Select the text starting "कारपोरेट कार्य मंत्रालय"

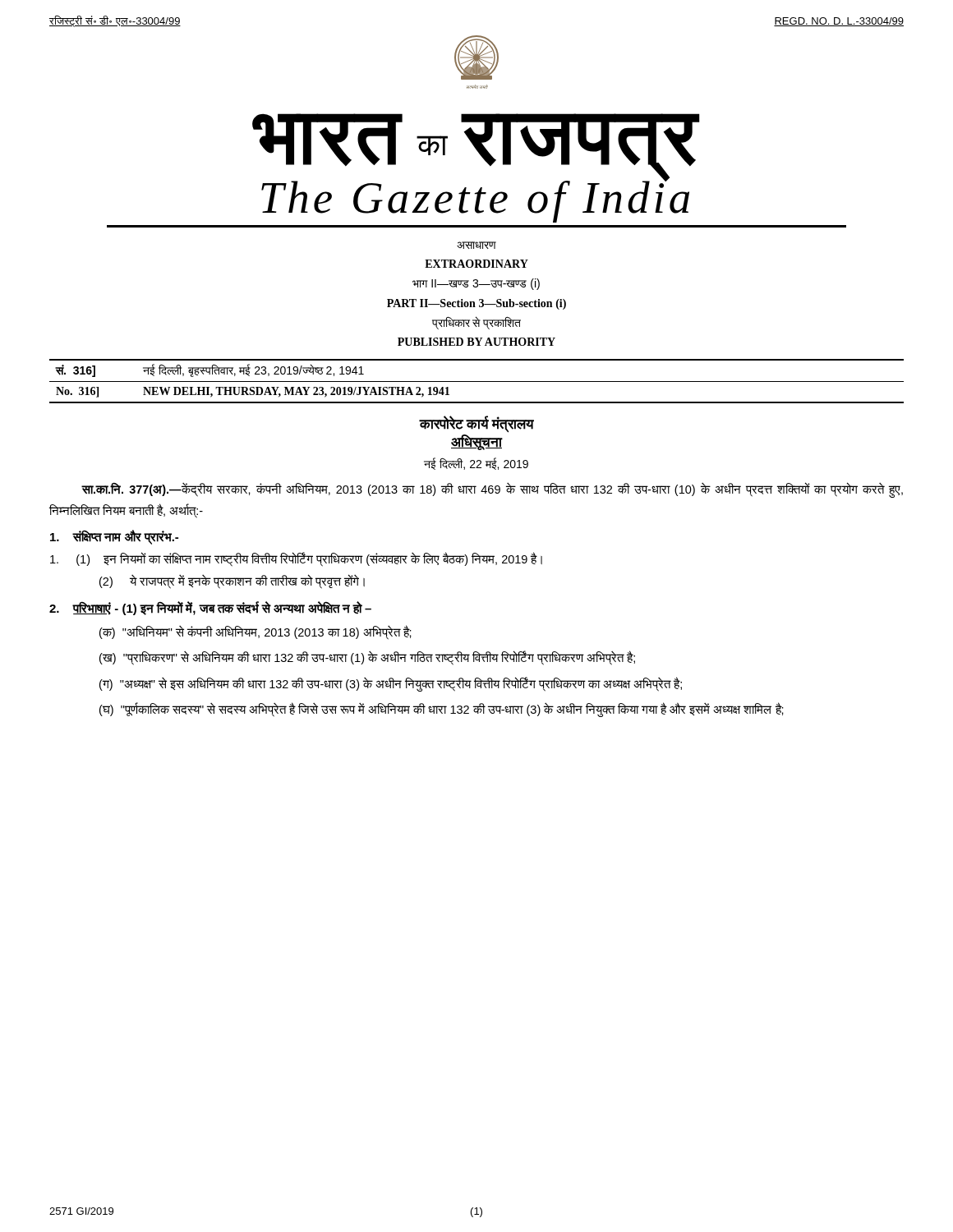(476, 424)
